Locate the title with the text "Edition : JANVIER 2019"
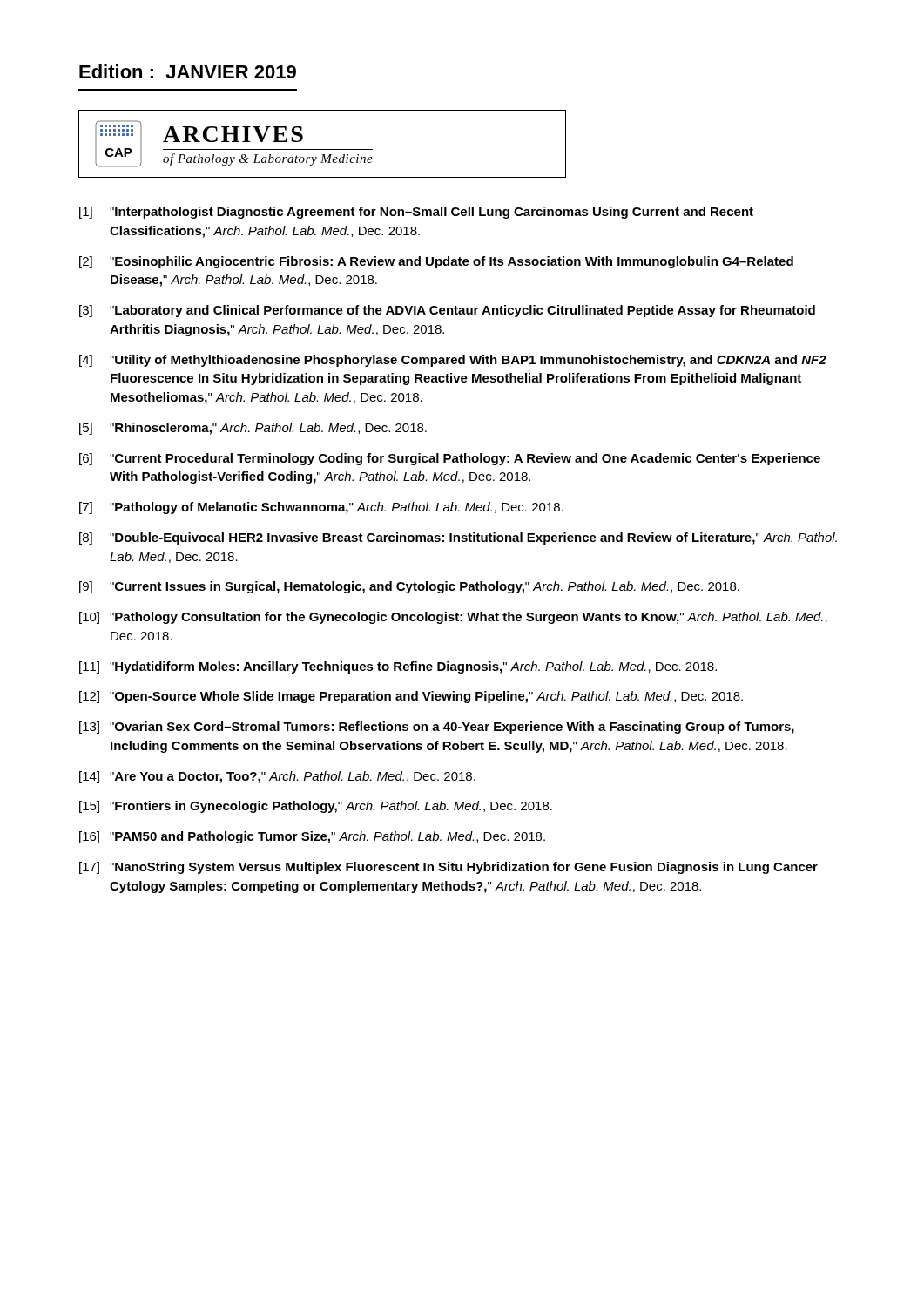Viewport: 924px width, 1307px height. click(187, 76)
